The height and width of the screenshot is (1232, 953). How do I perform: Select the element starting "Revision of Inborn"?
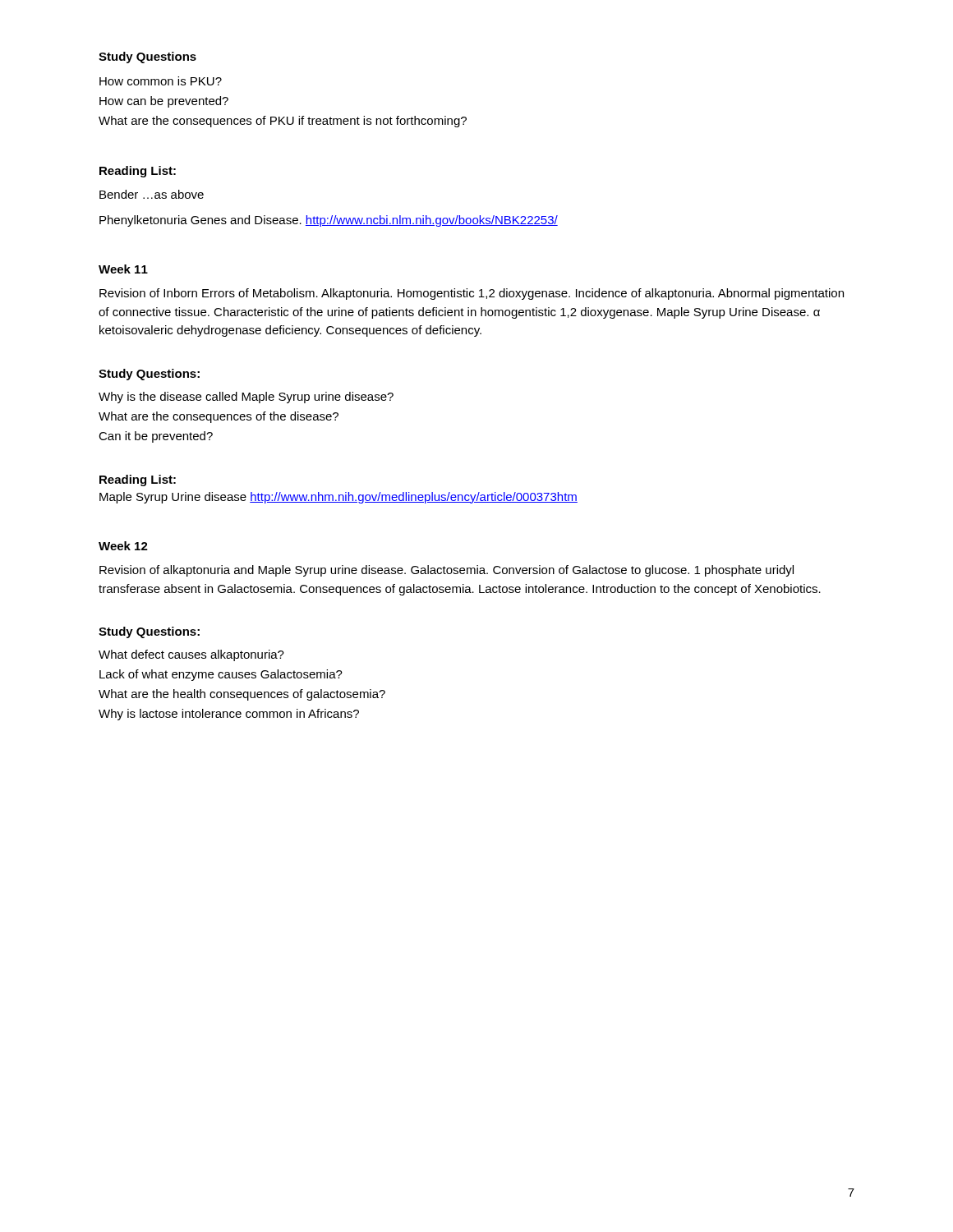pos(472,311)
